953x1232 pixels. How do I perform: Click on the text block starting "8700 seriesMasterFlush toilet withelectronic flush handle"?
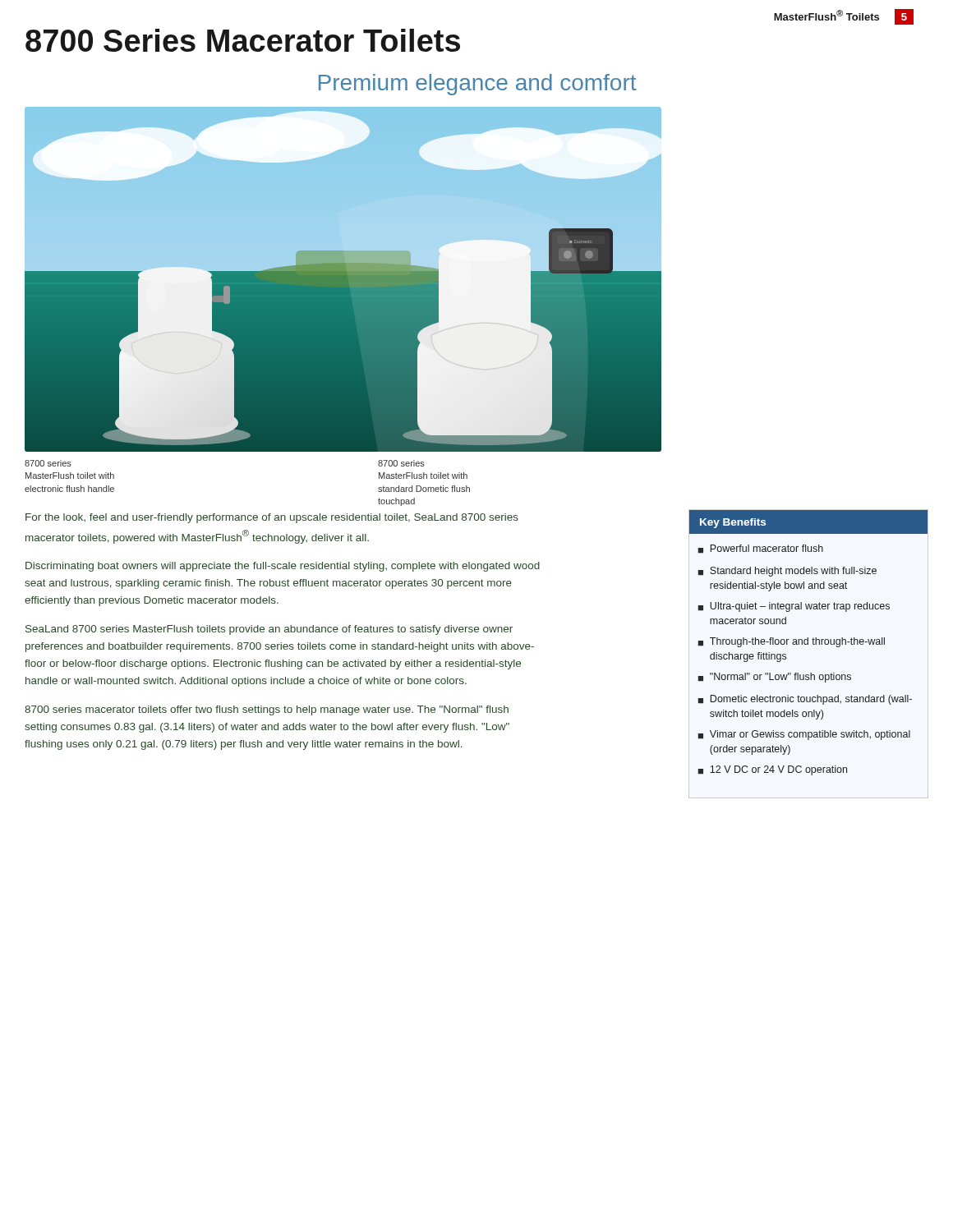(70, 476)
